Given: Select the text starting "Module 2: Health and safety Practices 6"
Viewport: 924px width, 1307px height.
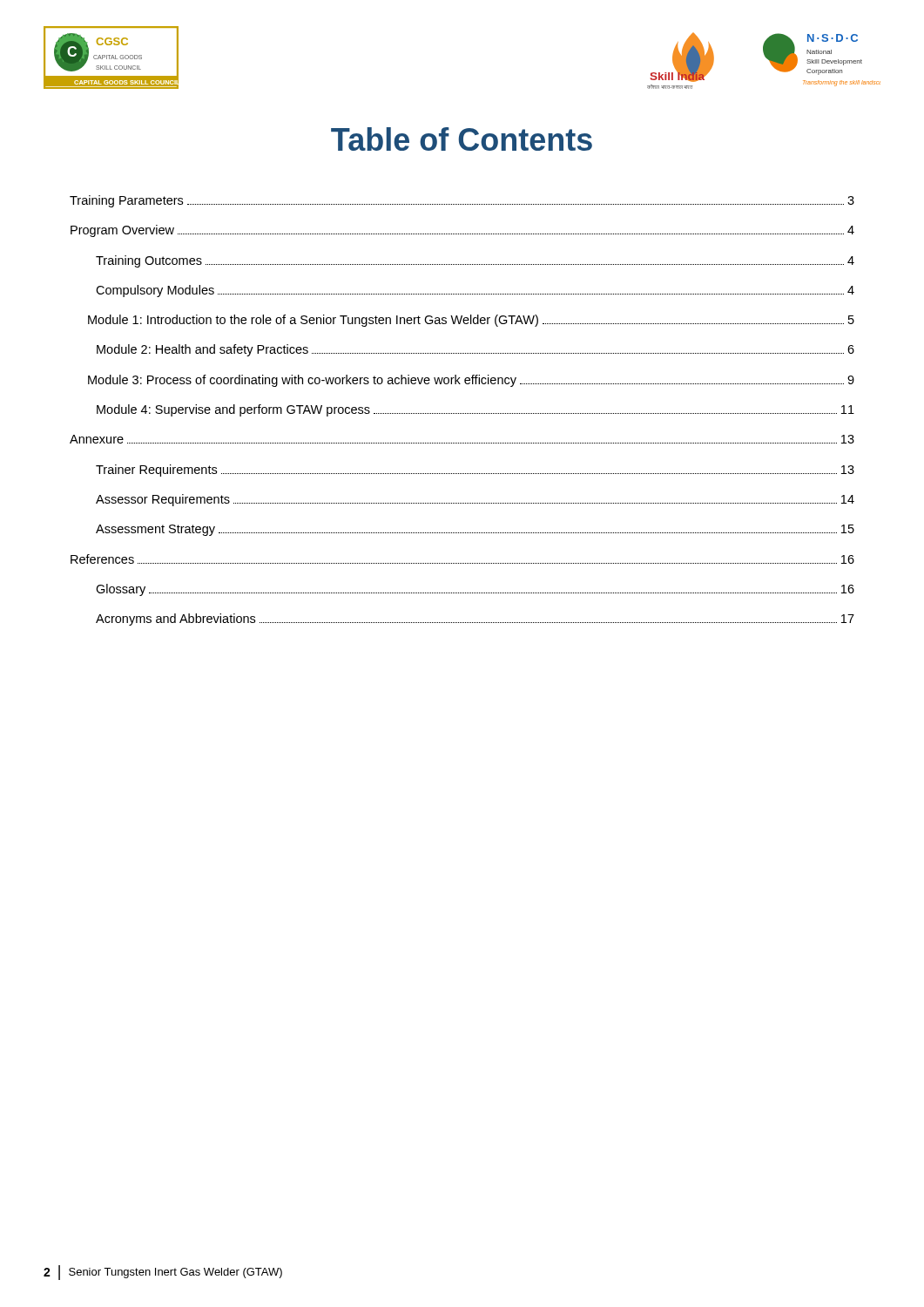Looking at the screenshot, I should point(475,350).
